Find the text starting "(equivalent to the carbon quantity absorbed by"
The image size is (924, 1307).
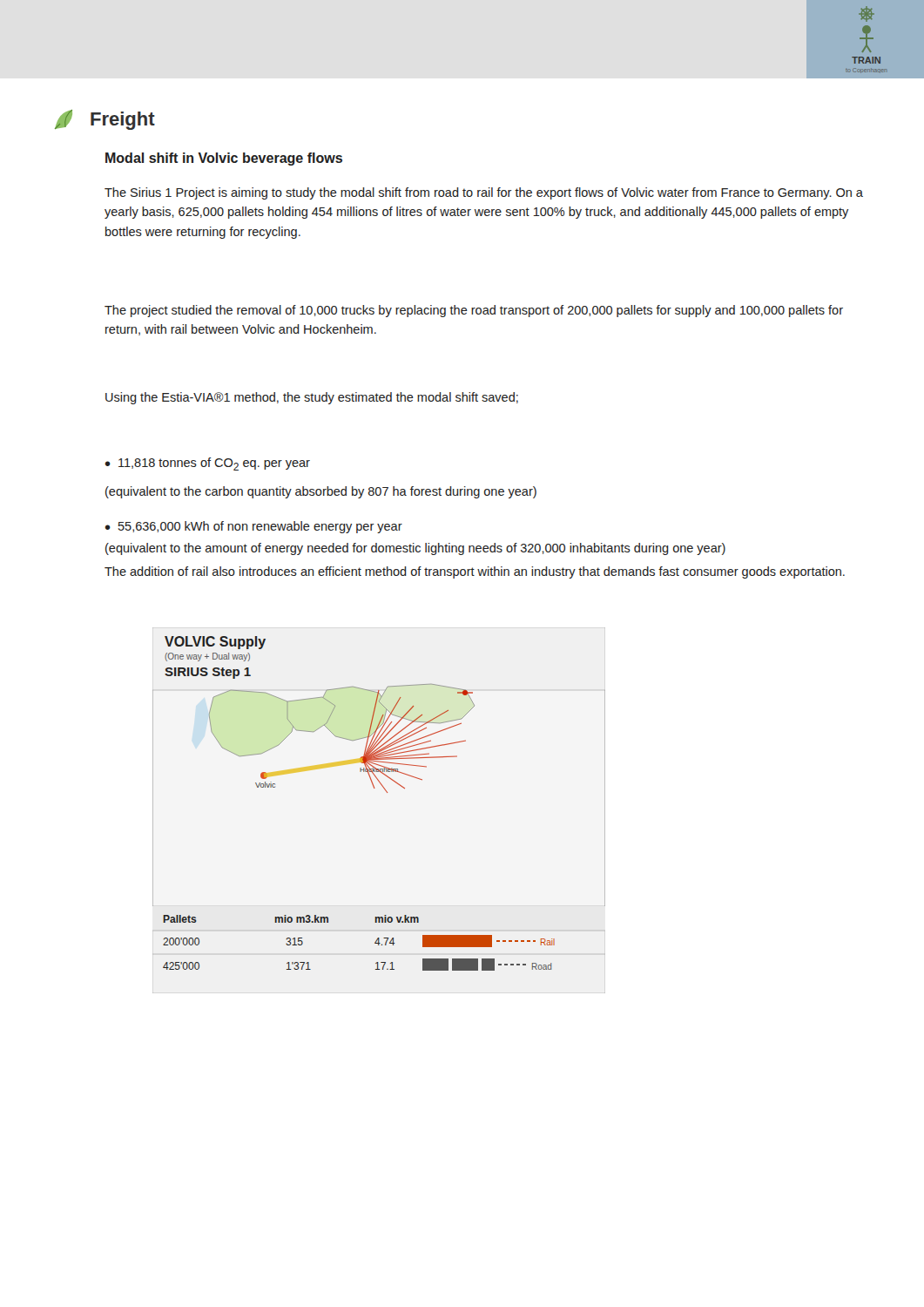pos(321,491)
